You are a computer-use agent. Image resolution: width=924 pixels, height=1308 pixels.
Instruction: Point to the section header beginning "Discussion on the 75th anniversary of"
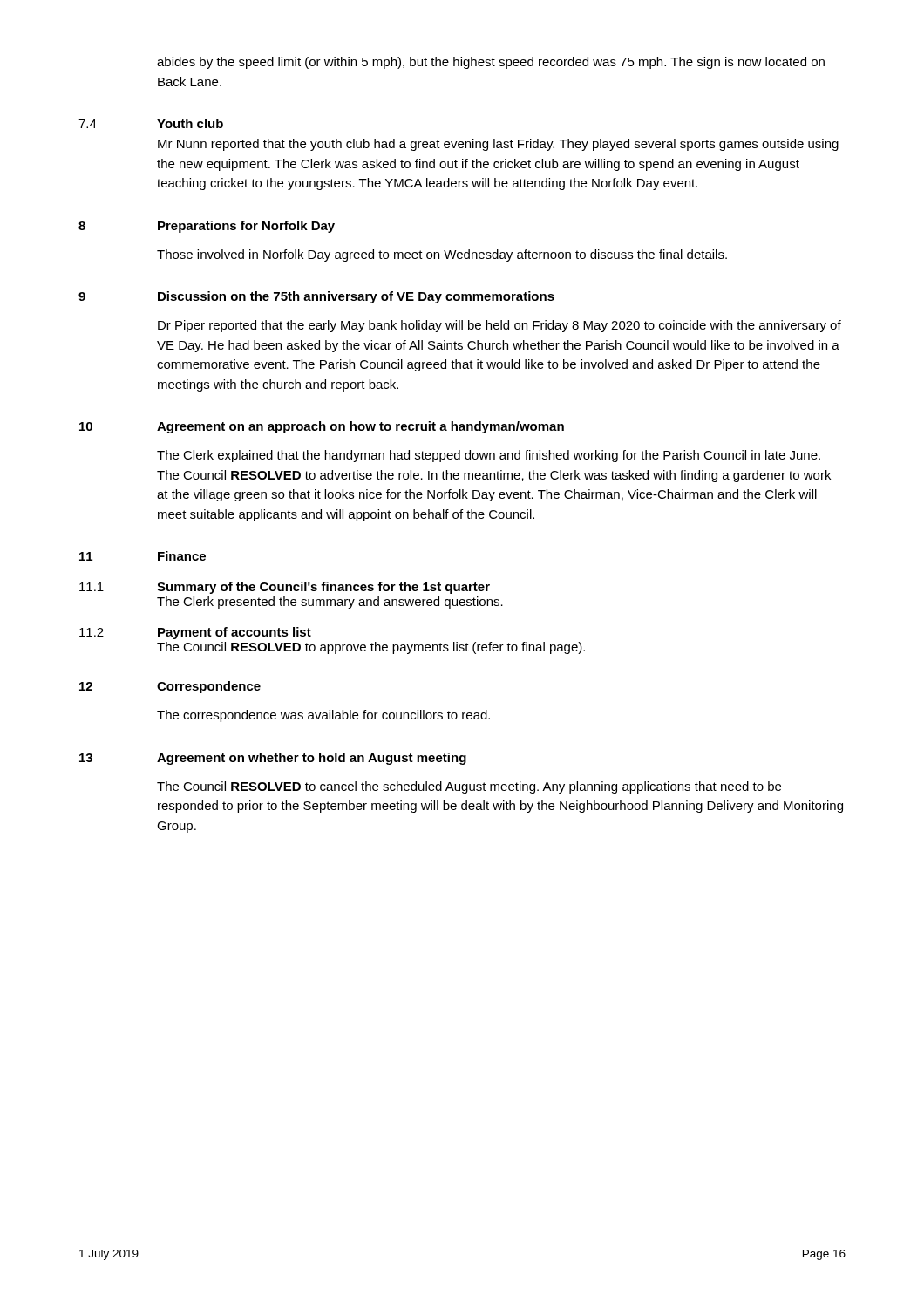click(356, 296)
